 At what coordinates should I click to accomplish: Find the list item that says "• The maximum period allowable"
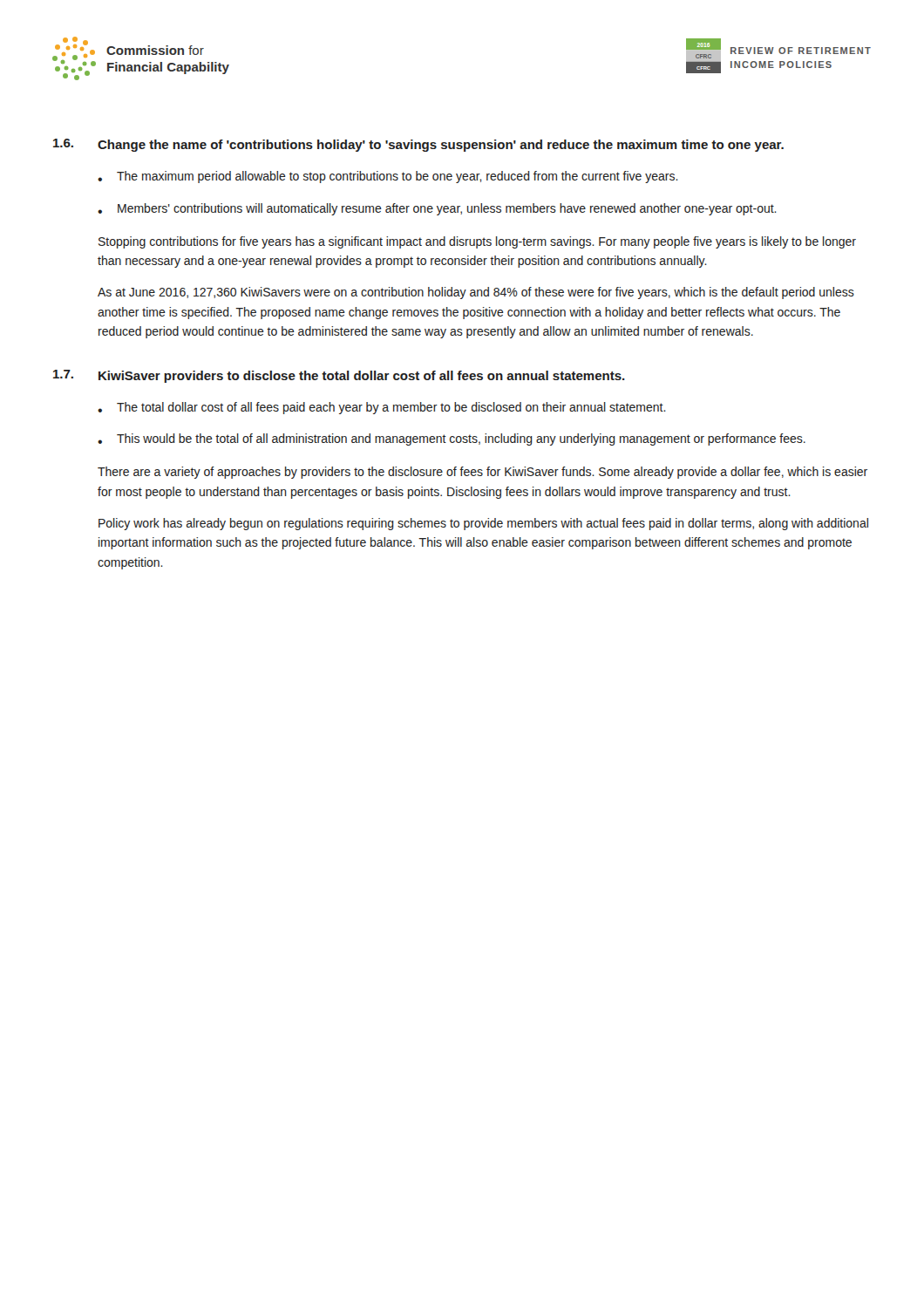point(388,179)
